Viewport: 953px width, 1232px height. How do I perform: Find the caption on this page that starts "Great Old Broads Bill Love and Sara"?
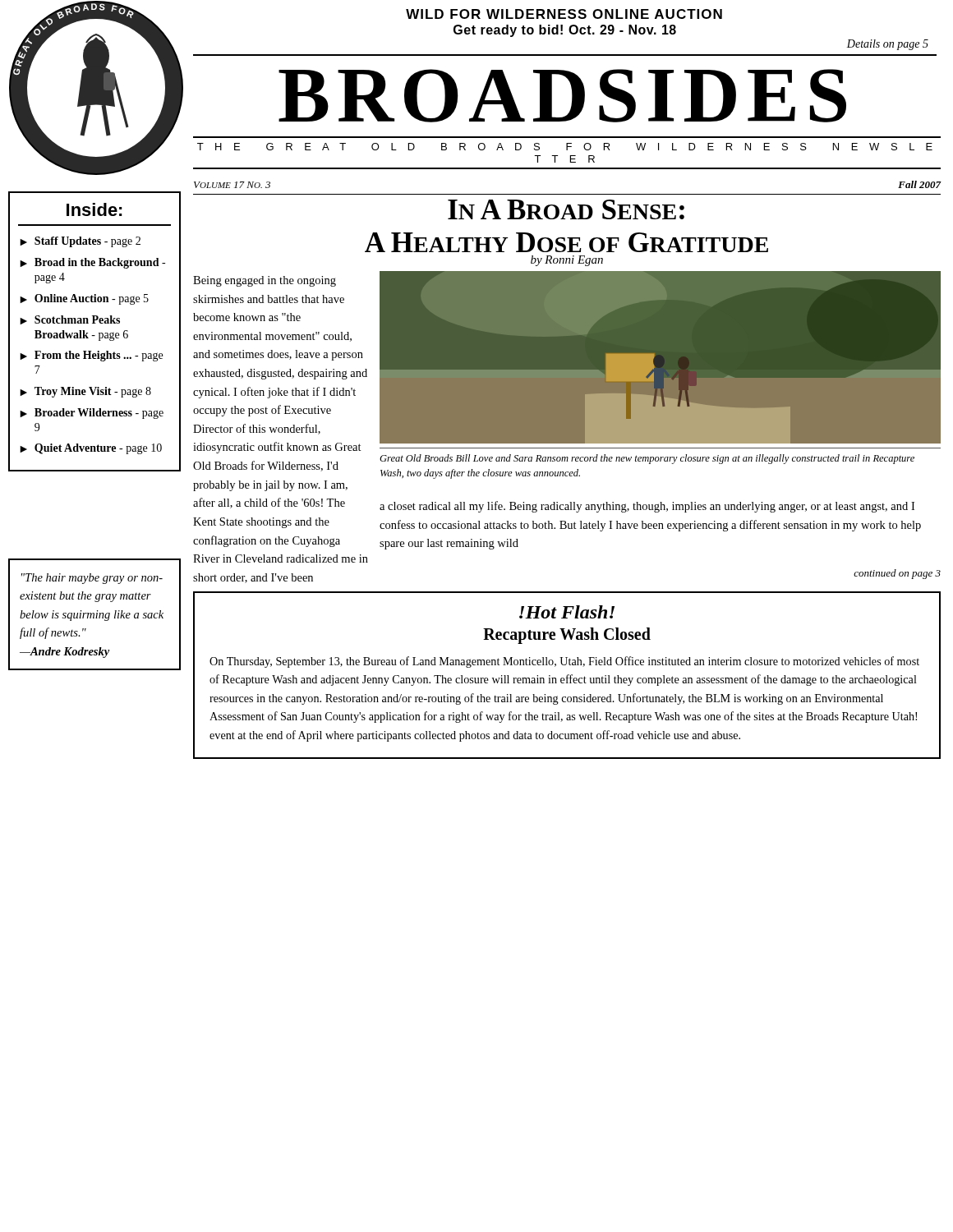pyautogui.click(x=647, y=466)
